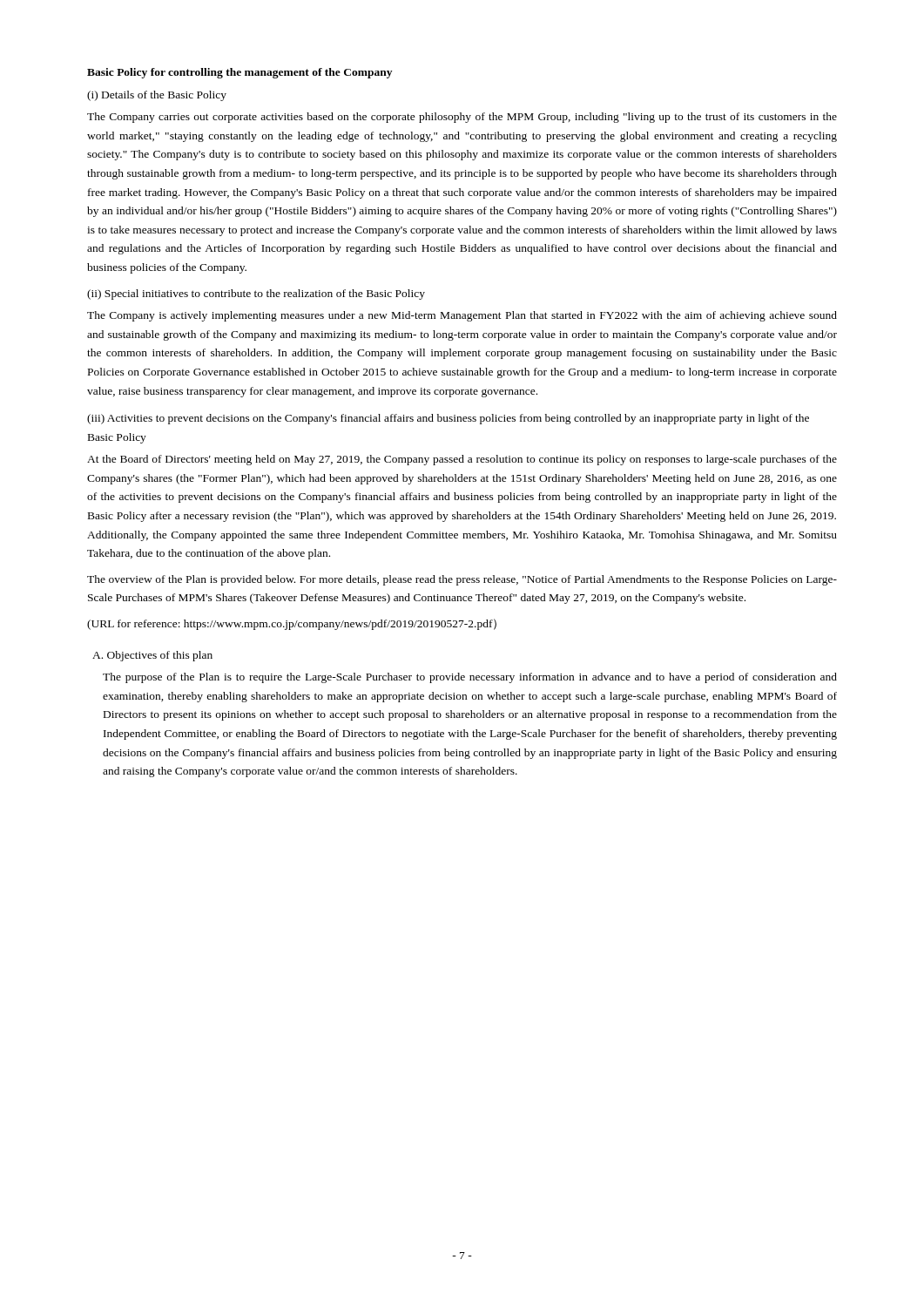Navigate to the element starting "The Company is actively implementing measures under"
Viewport: 924px width, 1307px height.
pos(462,353)
